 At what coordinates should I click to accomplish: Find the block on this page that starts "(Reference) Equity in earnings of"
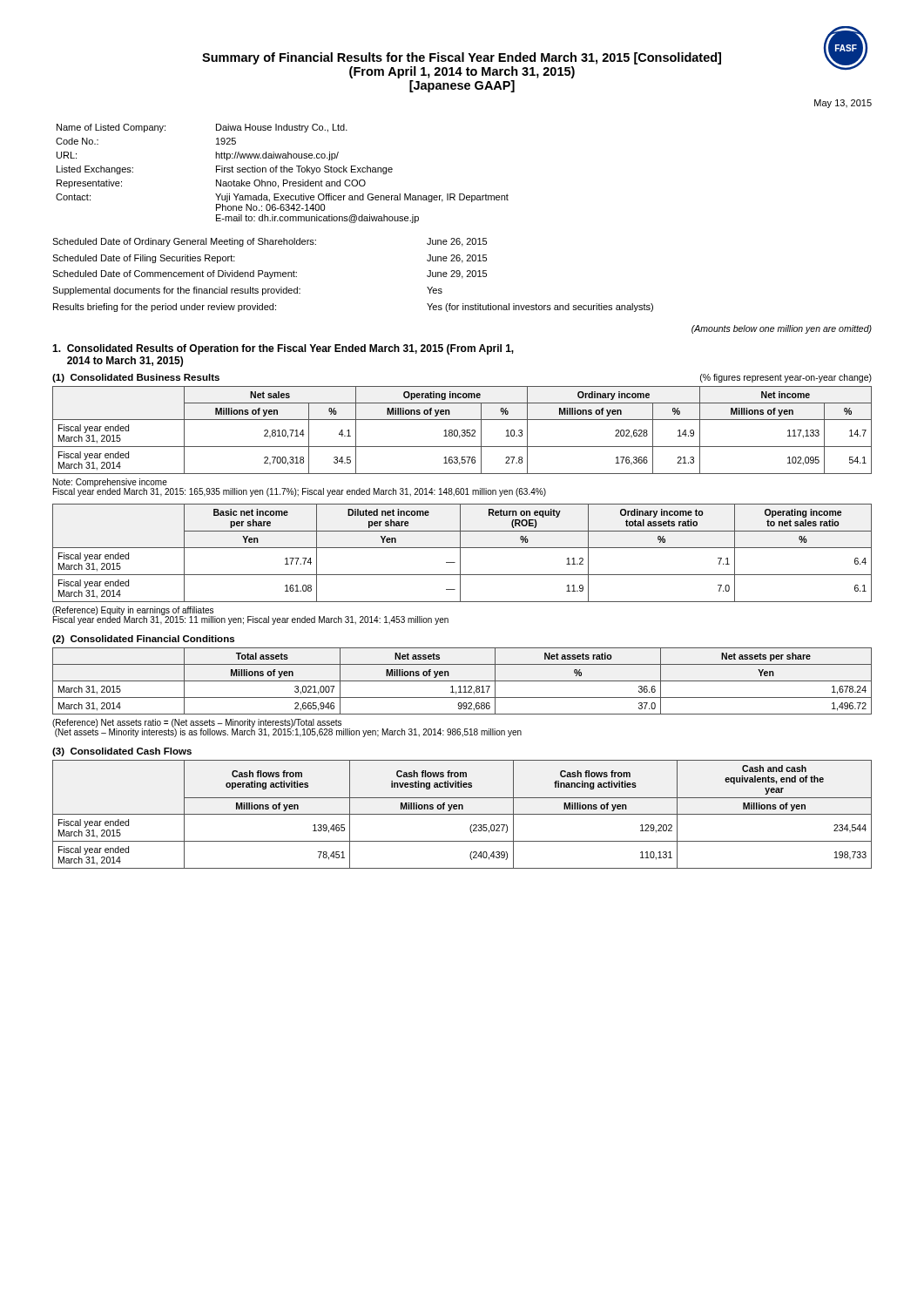(250, 616)
